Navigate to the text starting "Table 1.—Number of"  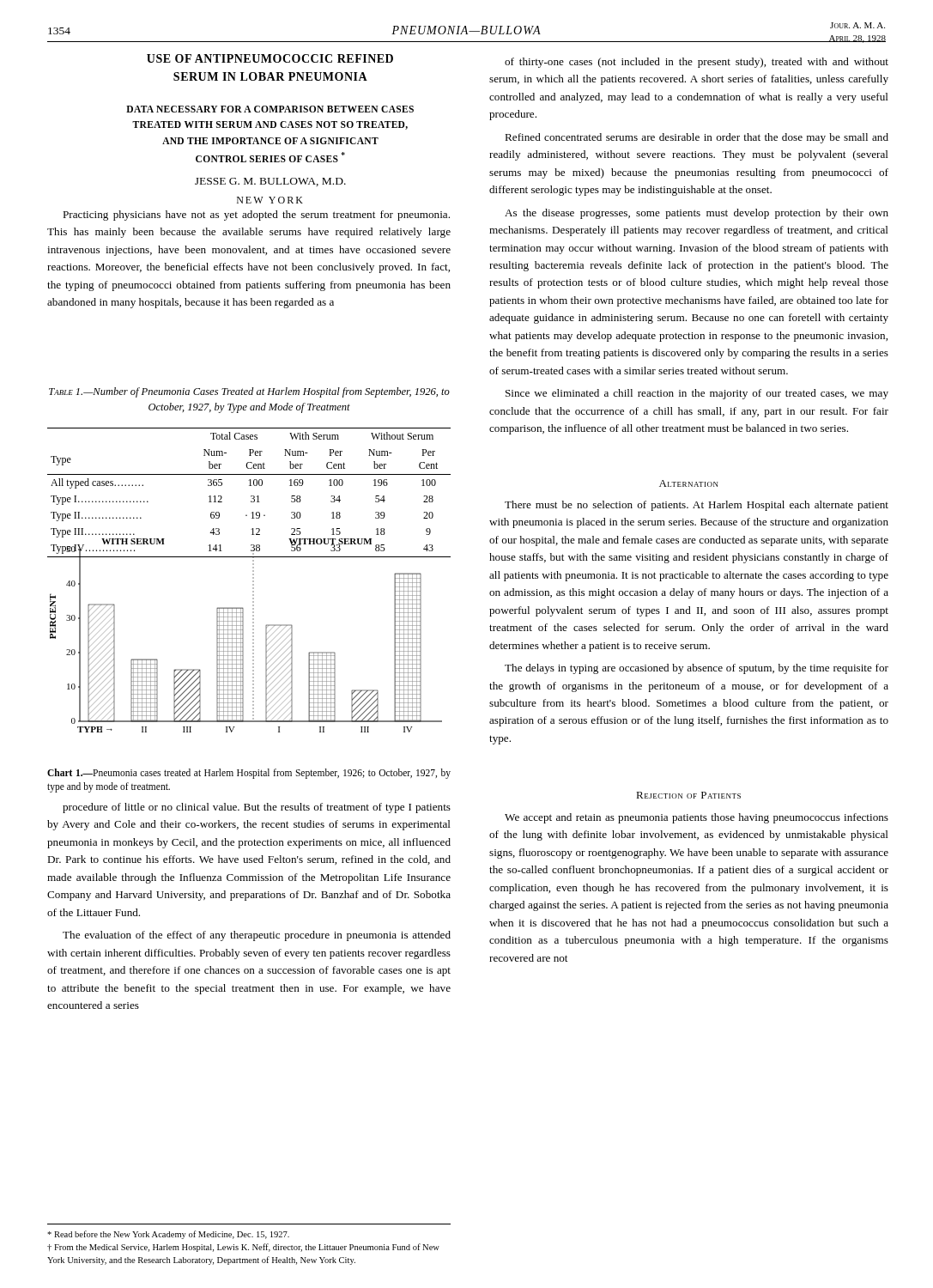coord(249,399)
